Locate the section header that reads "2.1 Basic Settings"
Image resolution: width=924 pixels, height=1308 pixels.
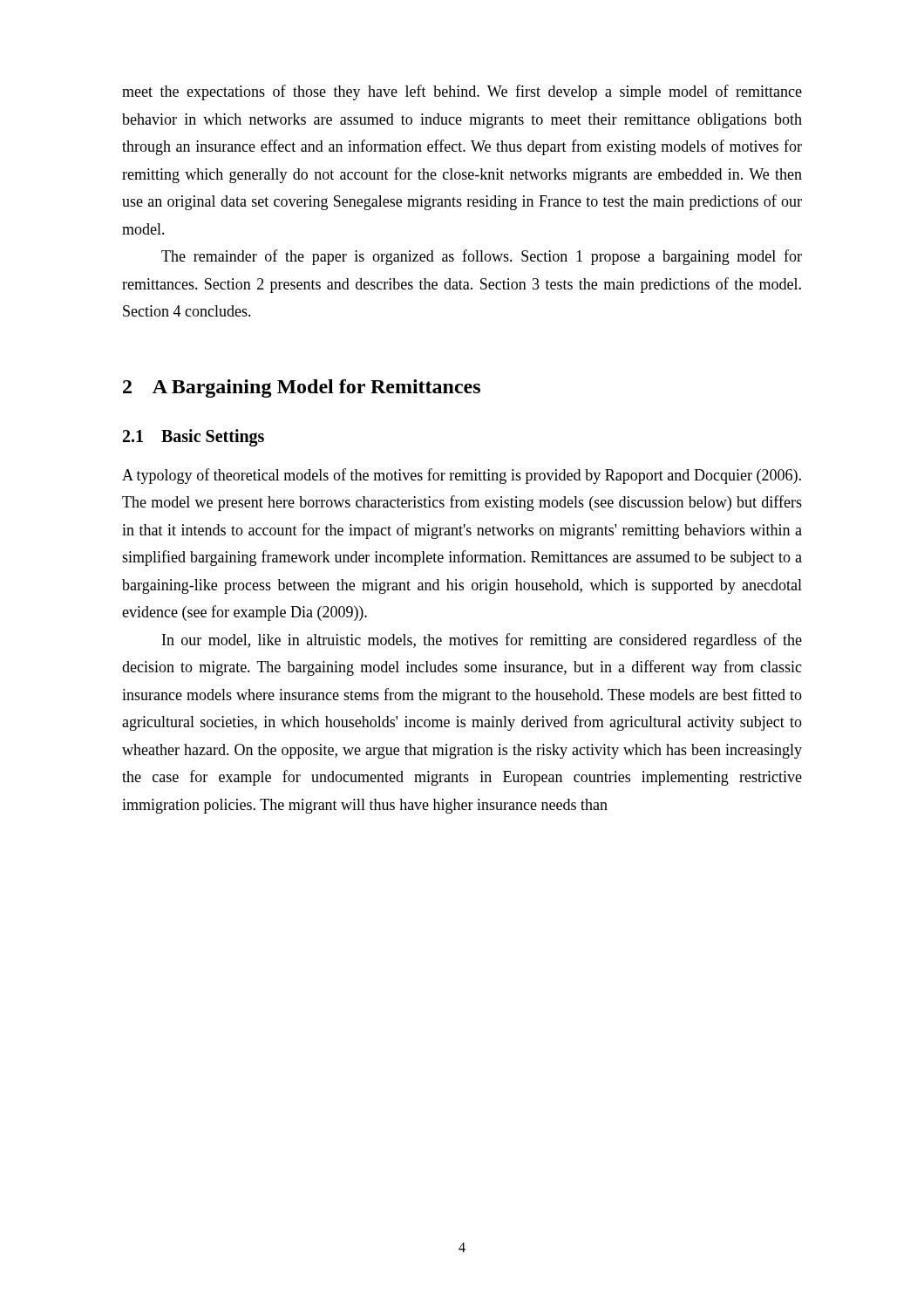coord(193,436)
